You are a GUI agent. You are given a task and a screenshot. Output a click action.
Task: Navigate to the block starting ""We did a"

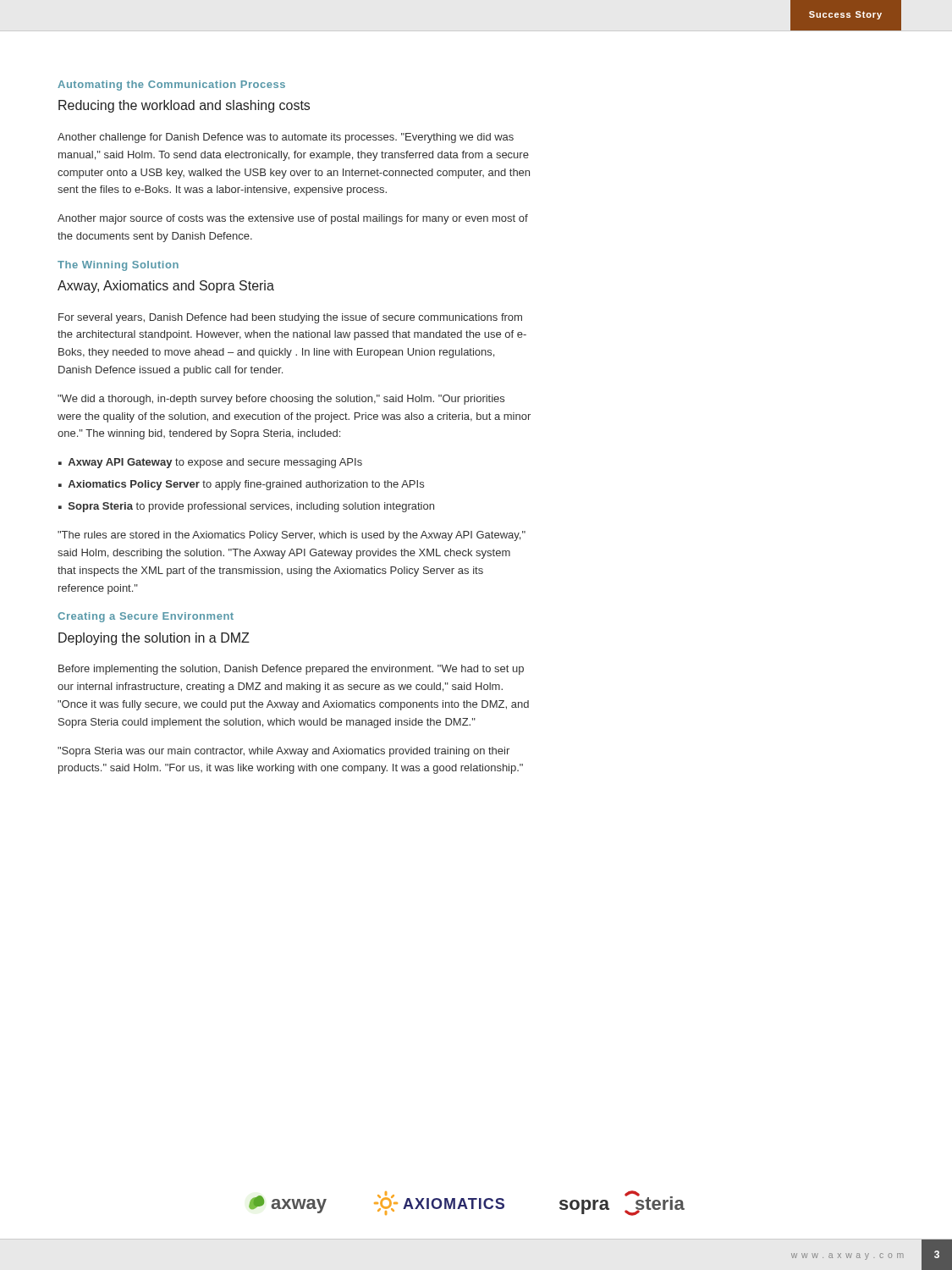pyautogui.click(x=294, y=417)
